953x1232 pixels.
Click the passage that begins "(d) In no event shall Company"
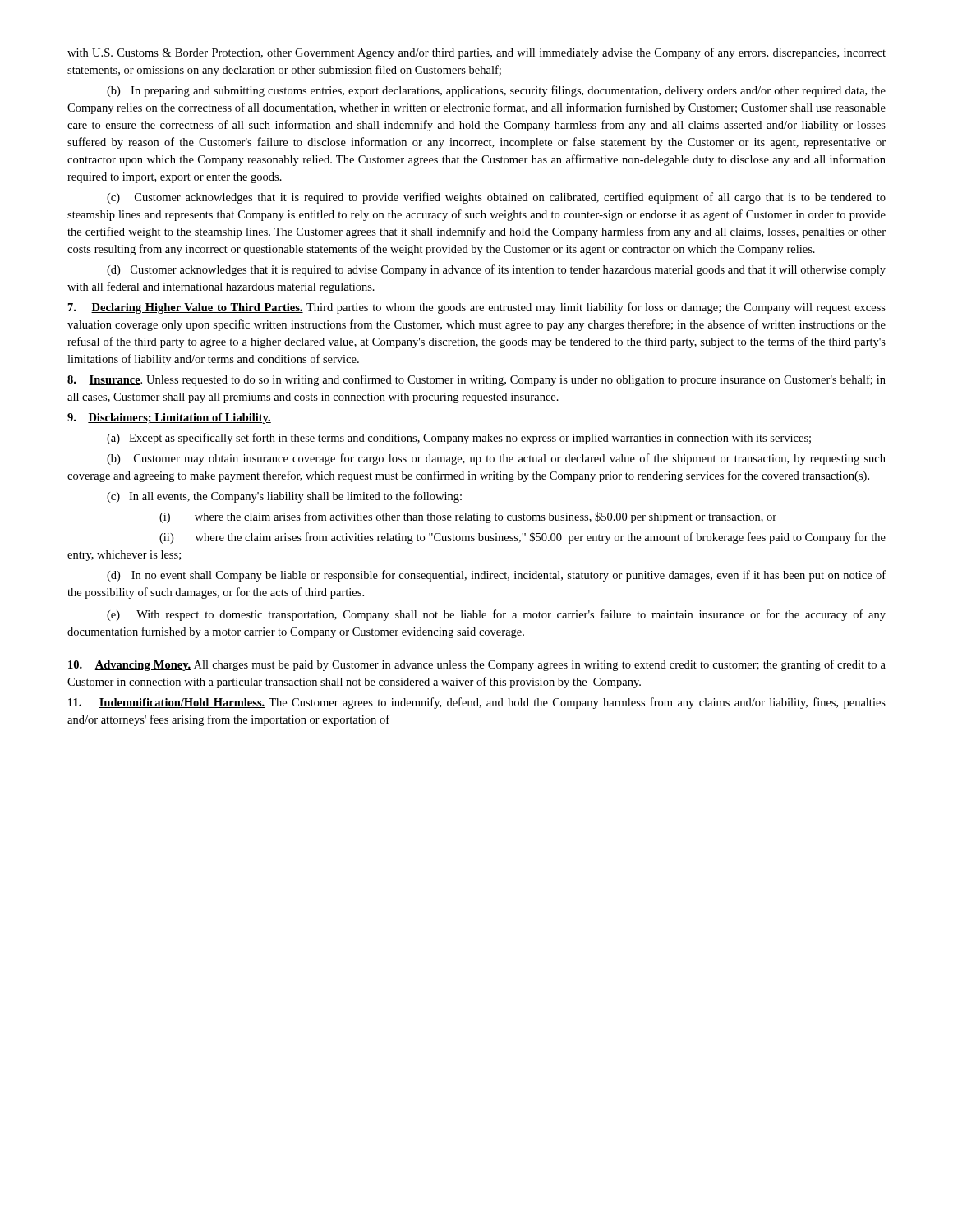tap(476, 584)
